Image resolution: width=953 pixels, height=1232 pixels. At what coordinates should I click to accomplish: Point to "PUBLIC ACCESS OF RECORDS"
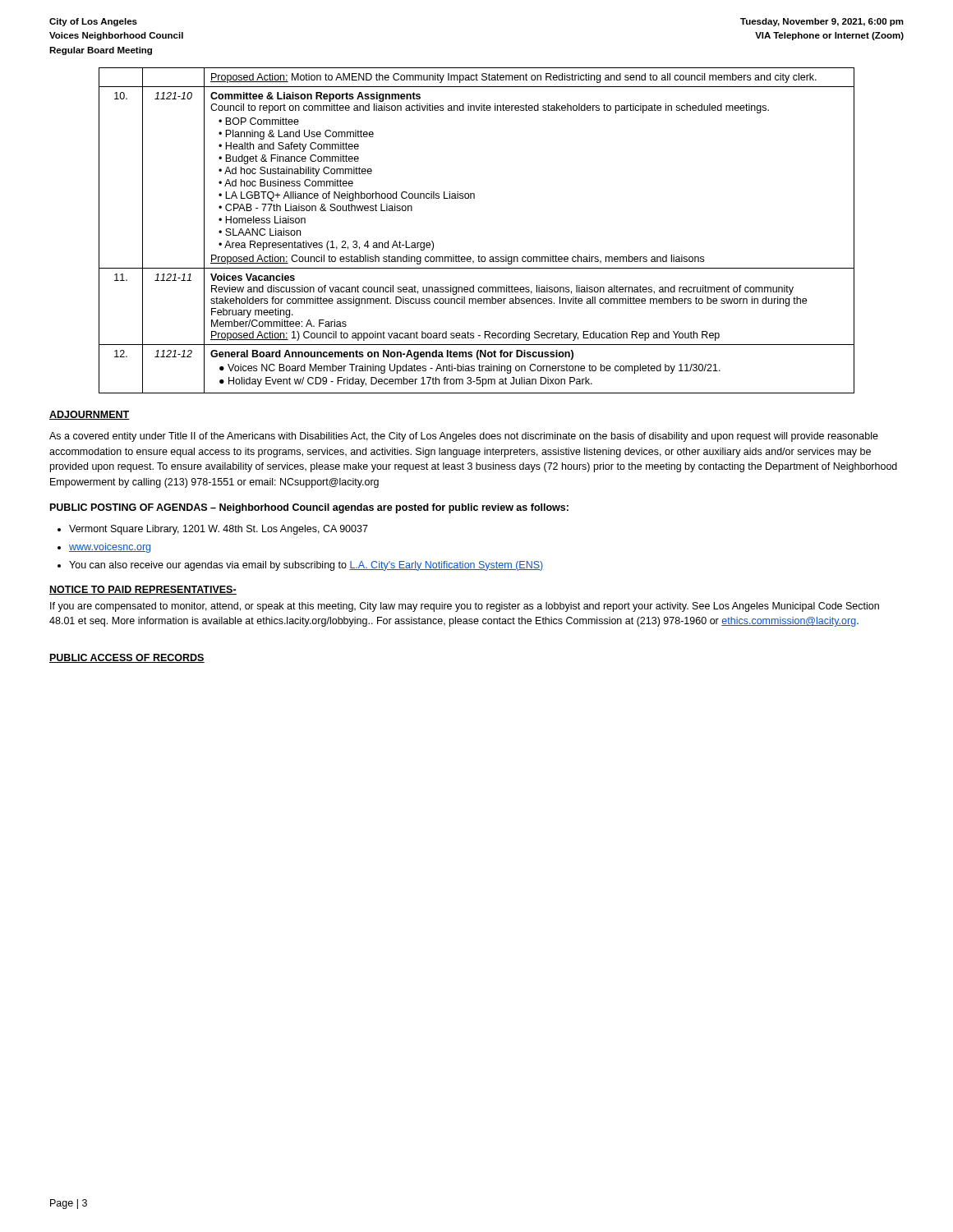tap(127, 658)
